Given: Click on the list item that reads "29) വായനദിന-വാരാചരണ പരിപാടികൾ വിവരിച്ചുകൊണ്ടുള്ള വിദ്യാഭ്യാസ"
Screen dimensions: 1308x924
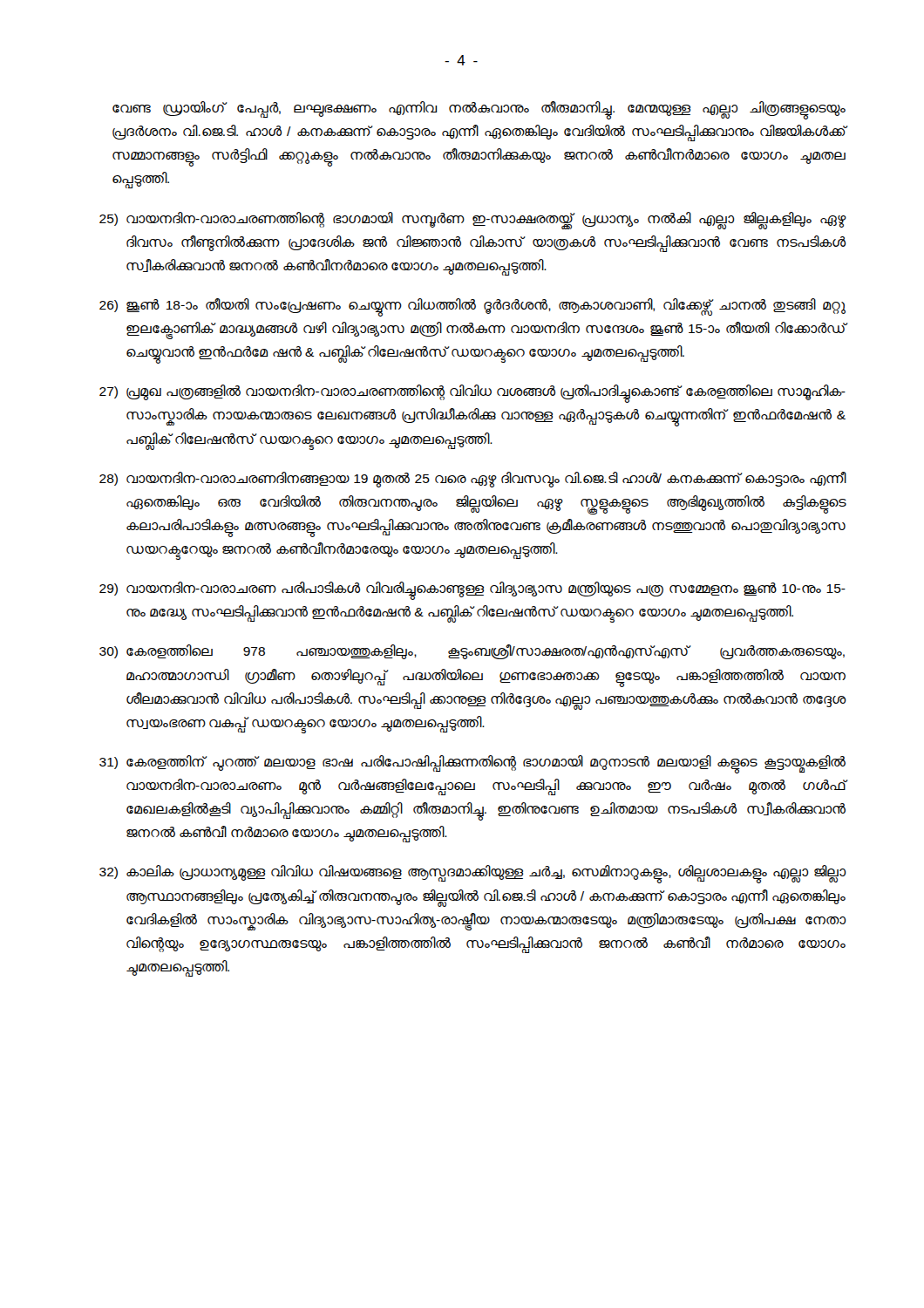Looking at the screenshot, I should pyautogui.click(x=462, y=600).
